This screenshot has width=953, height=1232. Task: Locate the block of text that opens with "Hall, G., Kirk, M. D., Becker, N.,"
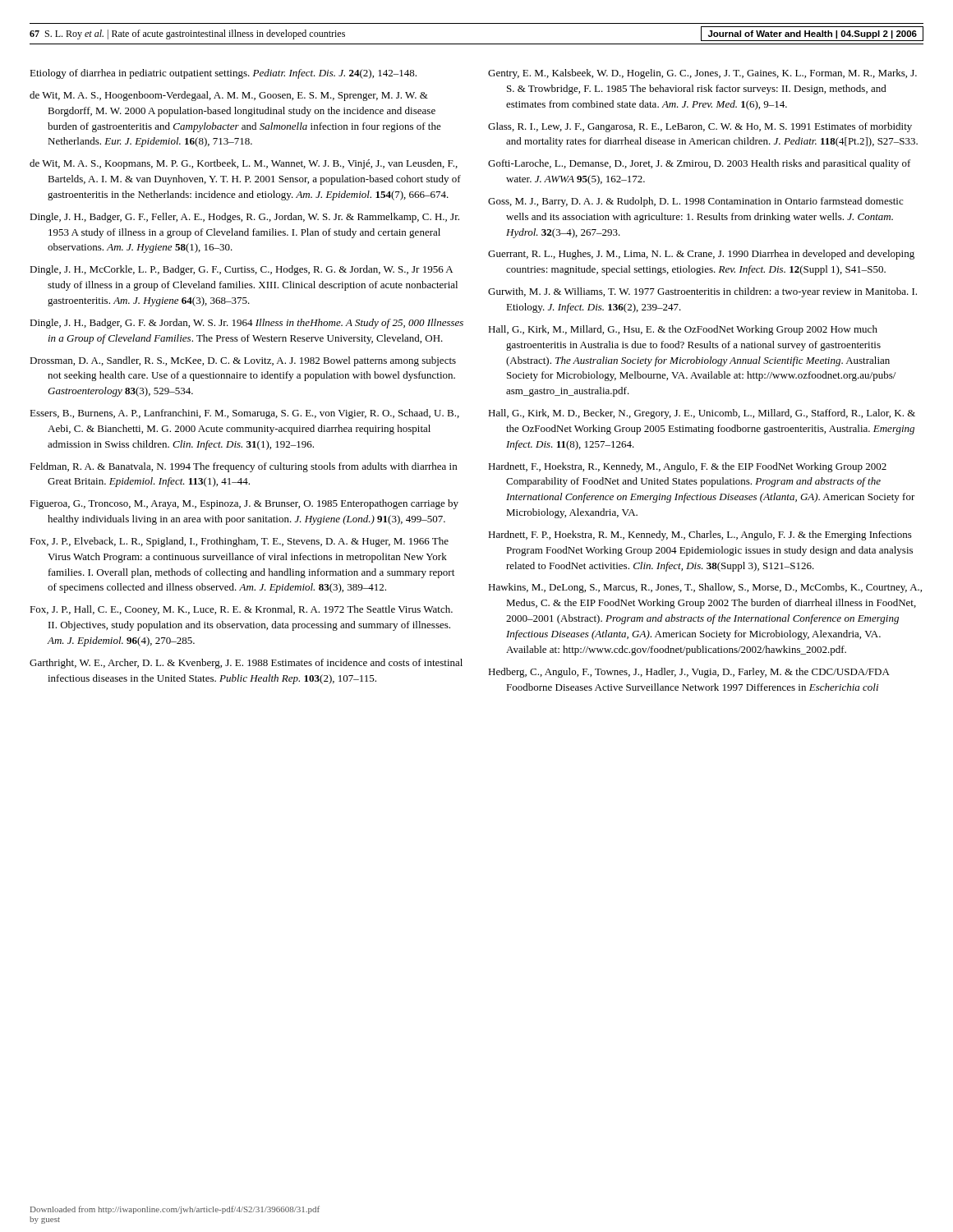pyautogui.click(x=702, y=428)
